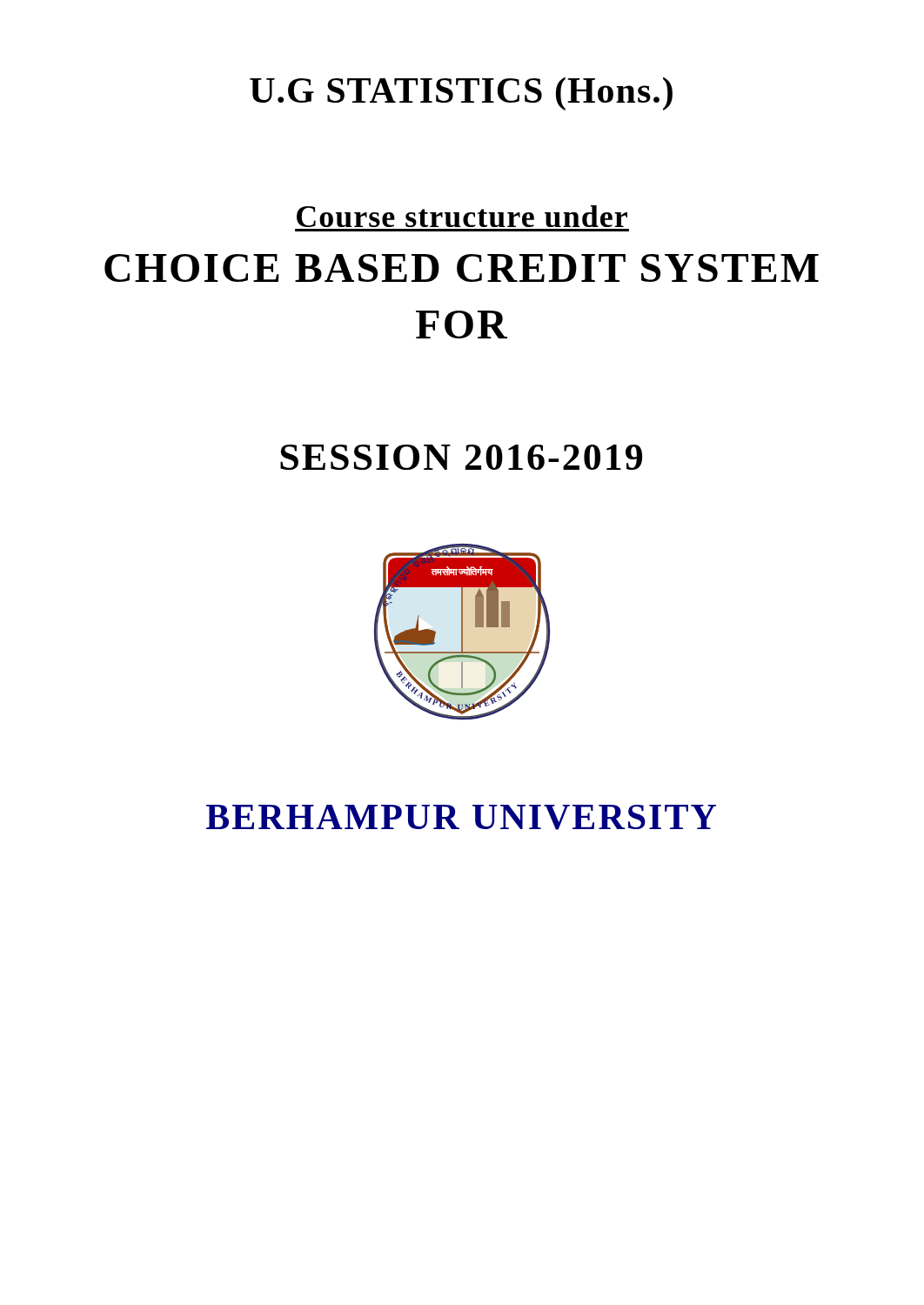Viewport: 924px width, 1305px height.
Task: Point to the text block starting "Course structure under CHOICE BASED CREDIT SYSTEM FOR"
Action: (462, 273)
